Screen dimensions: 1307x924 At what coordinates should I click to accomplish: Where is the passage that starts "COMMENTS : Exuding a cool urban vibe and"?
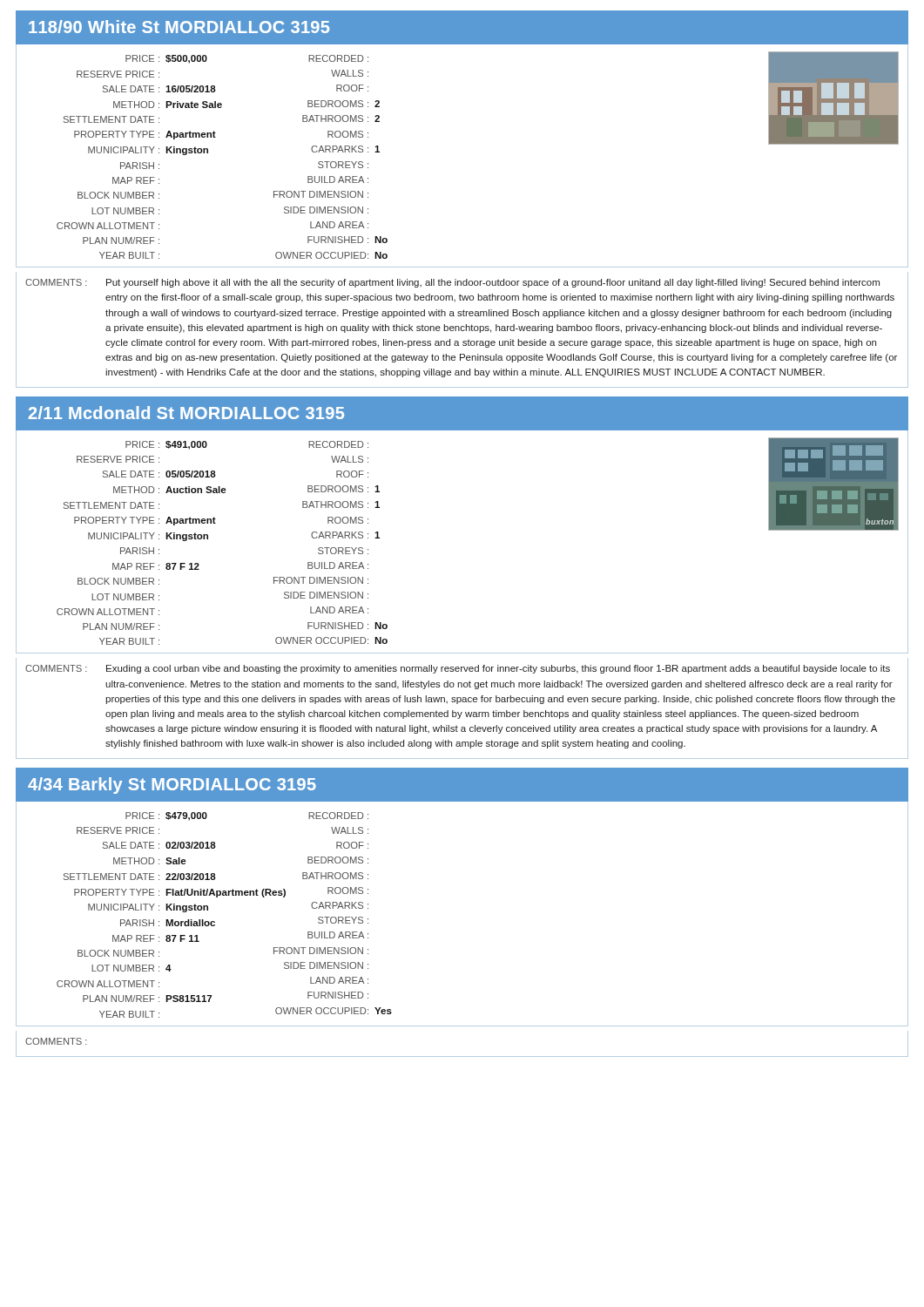pyautogui.click(x=462, y=706)
